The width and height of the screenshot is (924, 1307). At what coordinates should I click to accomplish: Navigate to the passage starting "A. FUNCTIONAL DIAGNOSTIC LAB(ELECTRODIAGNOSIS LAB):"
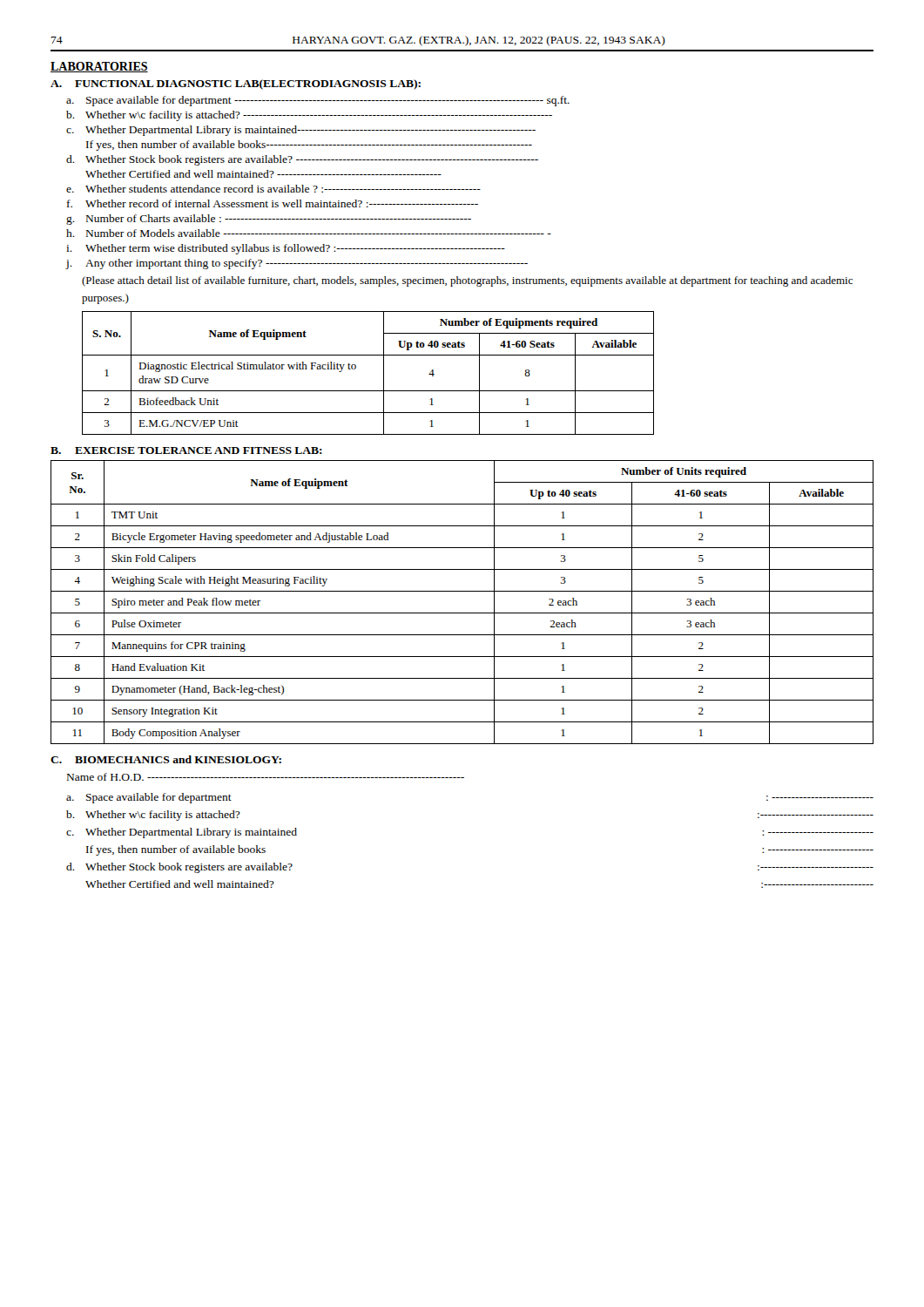tap(236, 84)
